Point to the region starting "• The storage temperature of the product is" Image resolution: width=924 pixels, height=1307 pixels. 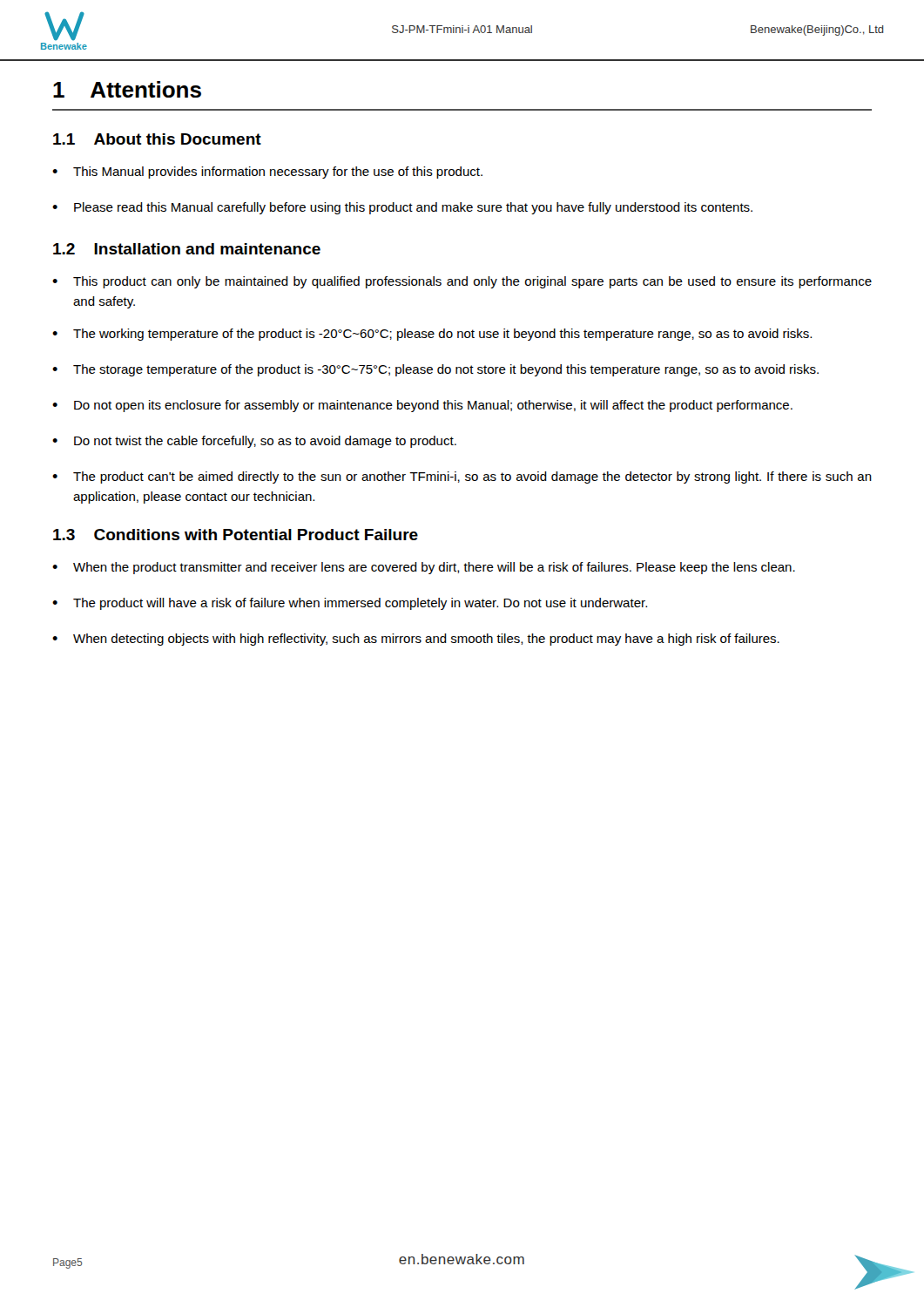click(x=462, y=371)
